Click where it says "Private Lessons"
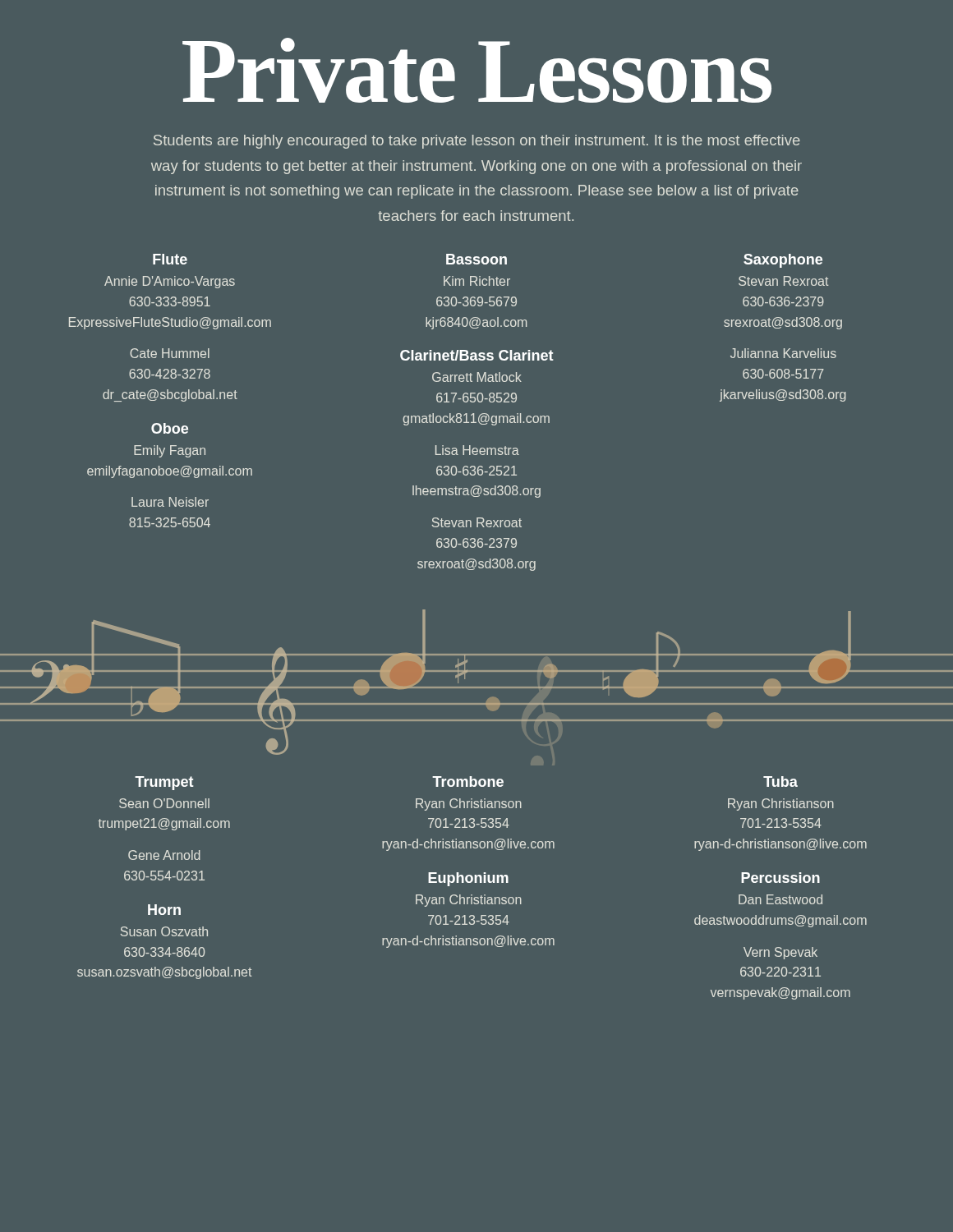This screenshot has height=1232, width=953. 476,68
